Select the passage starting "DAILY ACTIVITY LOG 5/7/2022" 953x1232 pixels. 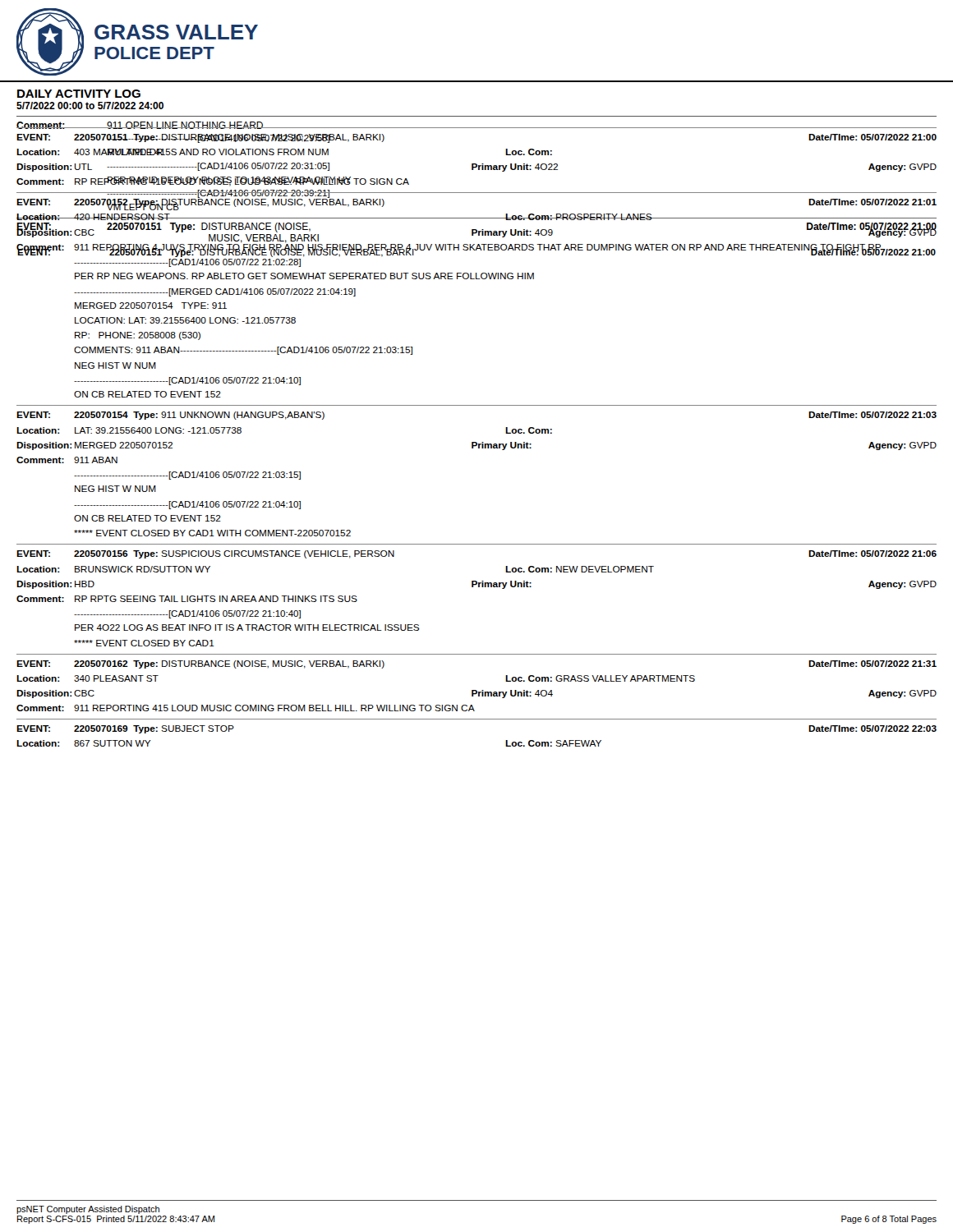(x=79, y=94)
